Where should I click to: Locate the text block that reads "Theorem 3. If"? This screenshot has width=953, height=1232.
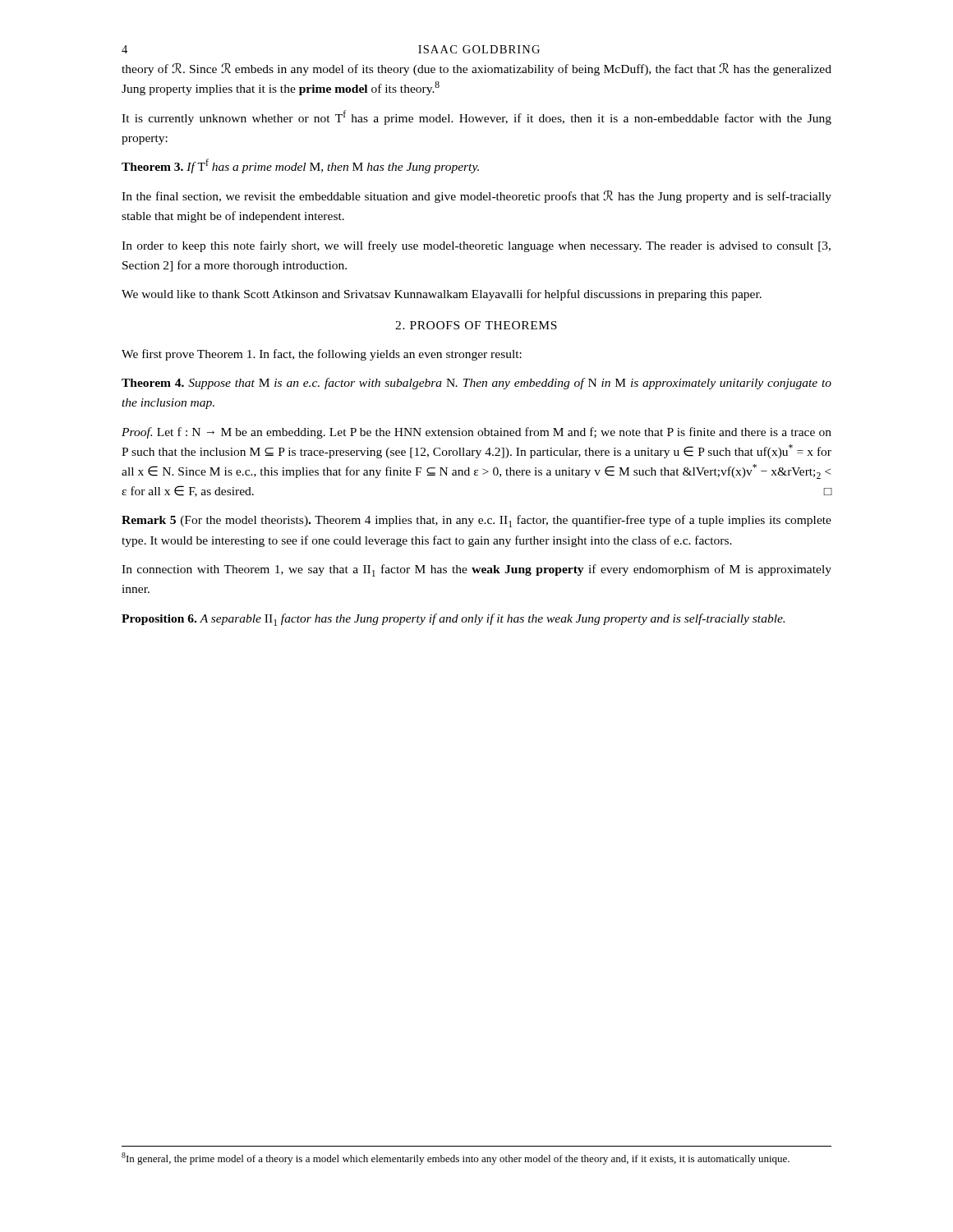point(476,167)
